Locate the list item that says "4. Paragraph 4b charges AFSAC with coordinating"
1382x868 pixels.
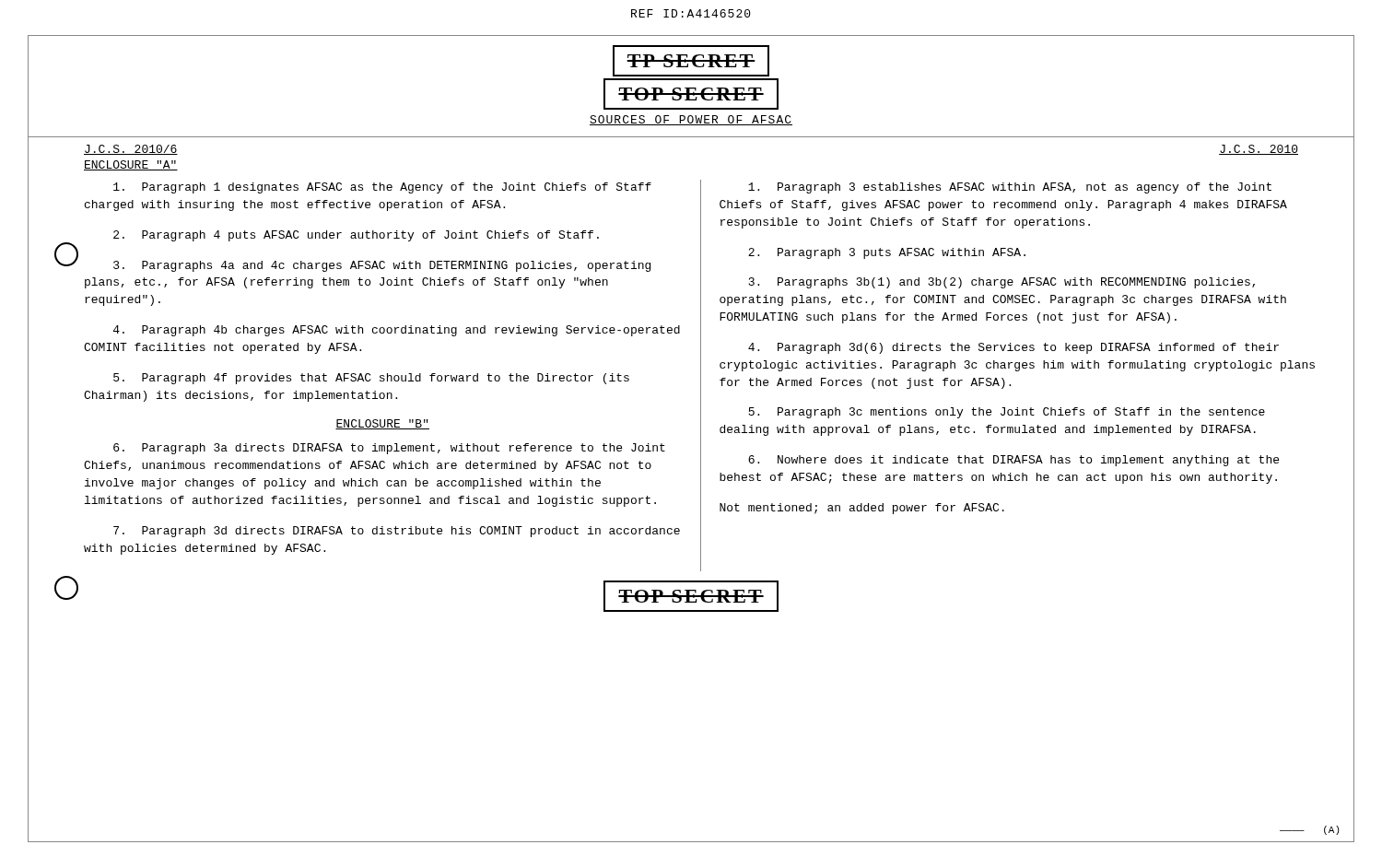[x=382, y=339]
